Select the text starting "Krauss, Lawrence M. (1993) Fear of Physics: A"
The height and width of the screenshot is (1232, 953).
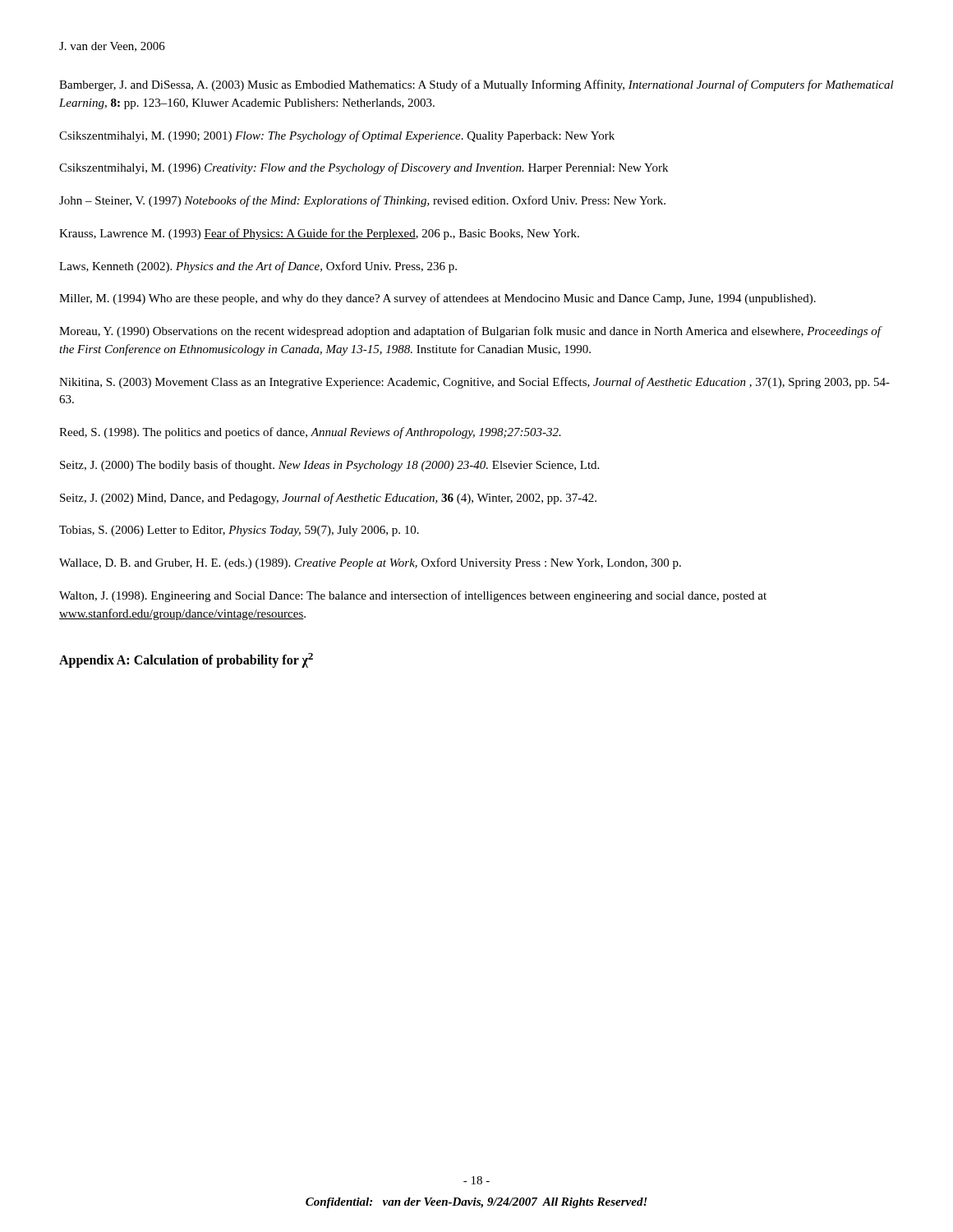pos(319,233)
